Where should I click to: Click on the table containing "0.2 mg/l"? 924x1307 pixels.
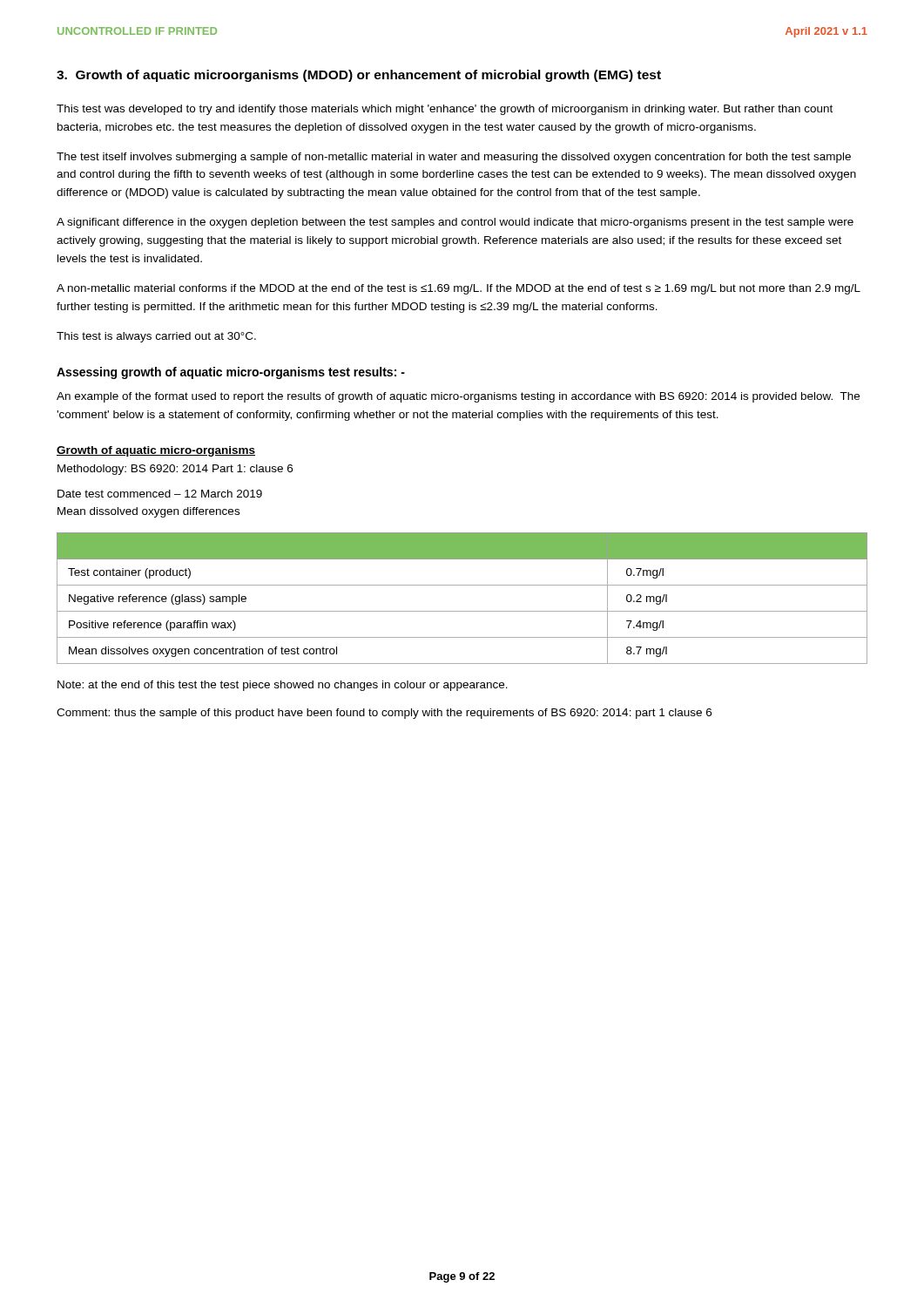(x=462, y=598)
